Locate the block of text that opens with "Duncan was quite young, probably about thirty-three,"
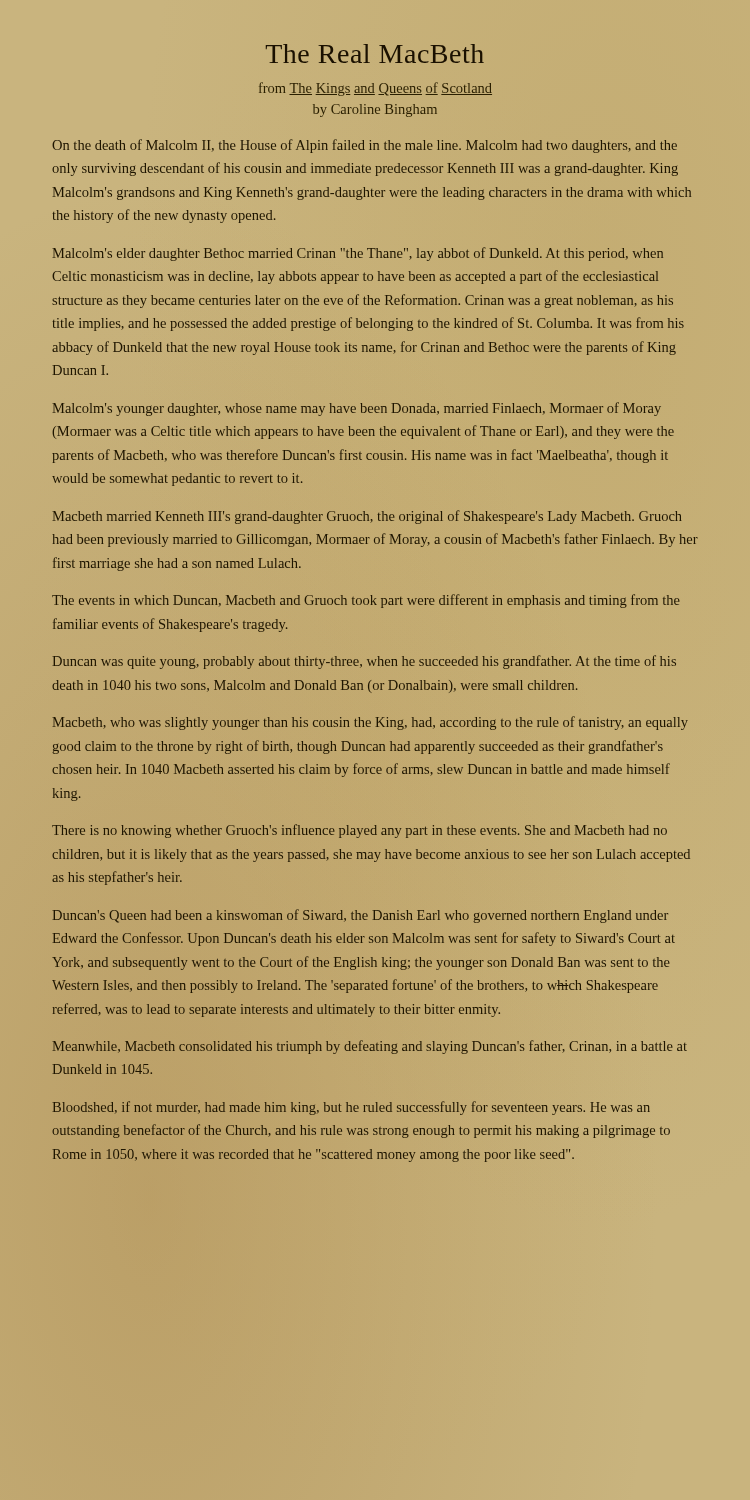 click(x=364, y=673)
